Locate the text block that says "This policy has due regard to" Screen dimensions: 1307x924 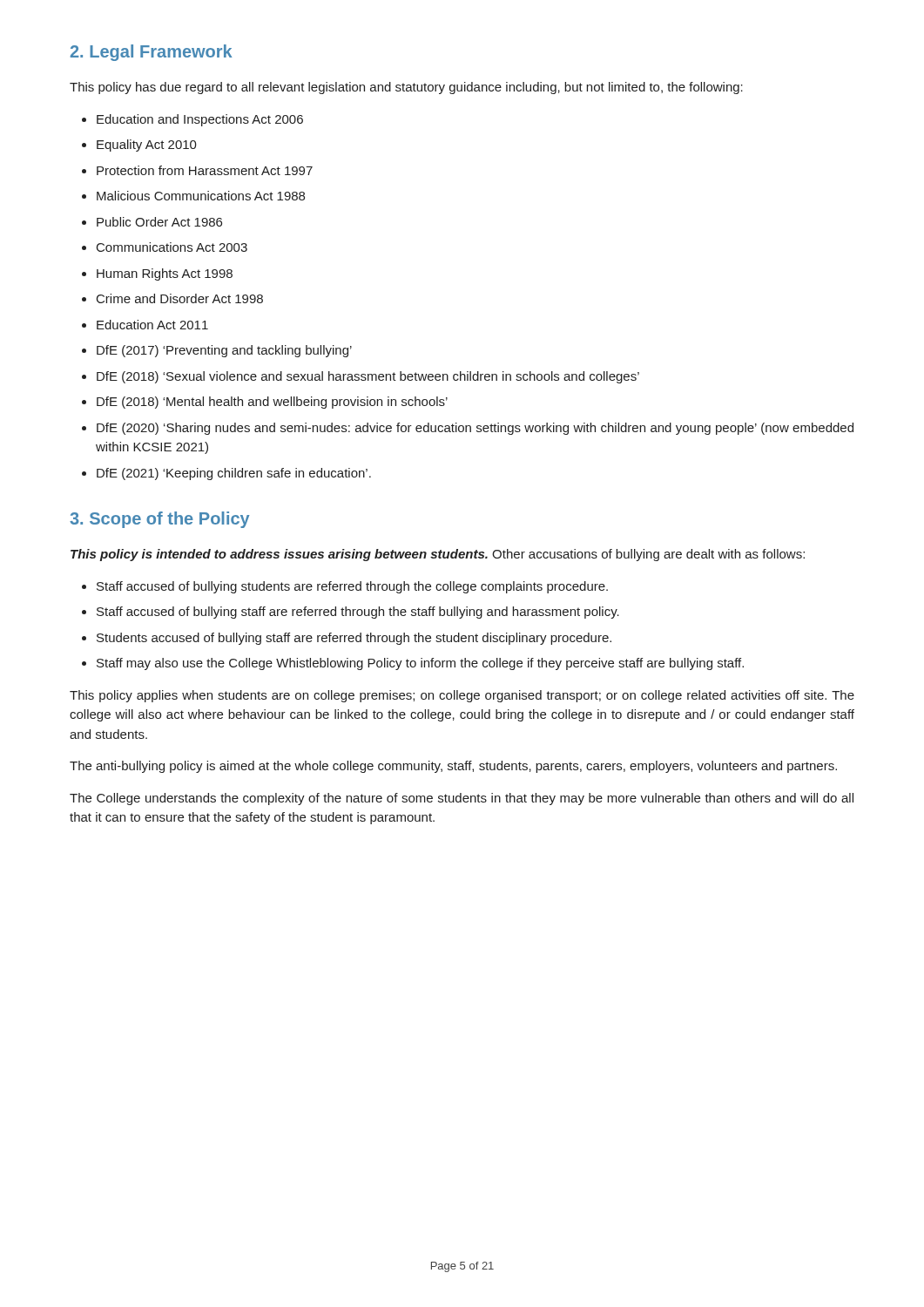point(462,87)
